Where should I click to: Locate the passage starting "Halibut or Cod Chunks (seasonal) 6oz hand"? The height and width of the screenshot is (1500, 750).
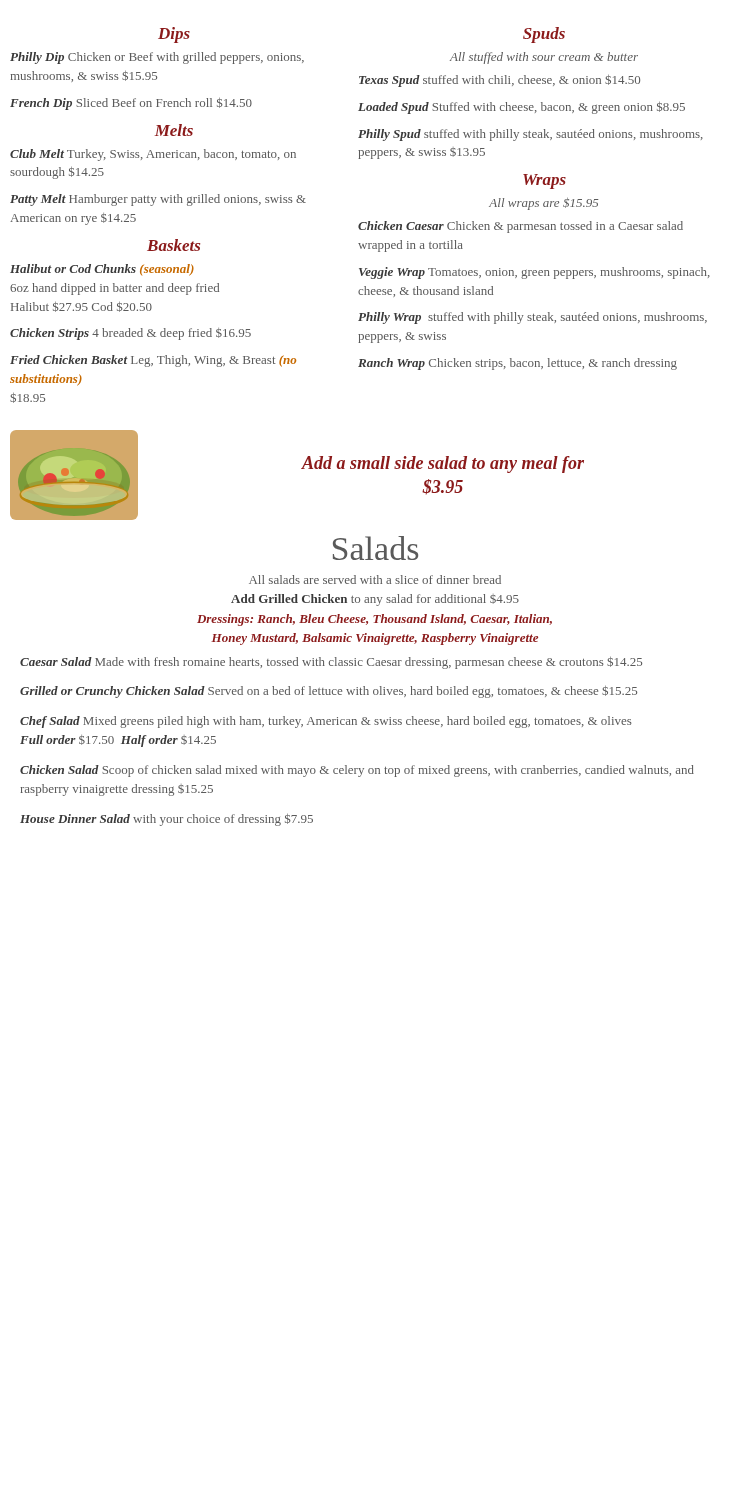pos(115,287)
